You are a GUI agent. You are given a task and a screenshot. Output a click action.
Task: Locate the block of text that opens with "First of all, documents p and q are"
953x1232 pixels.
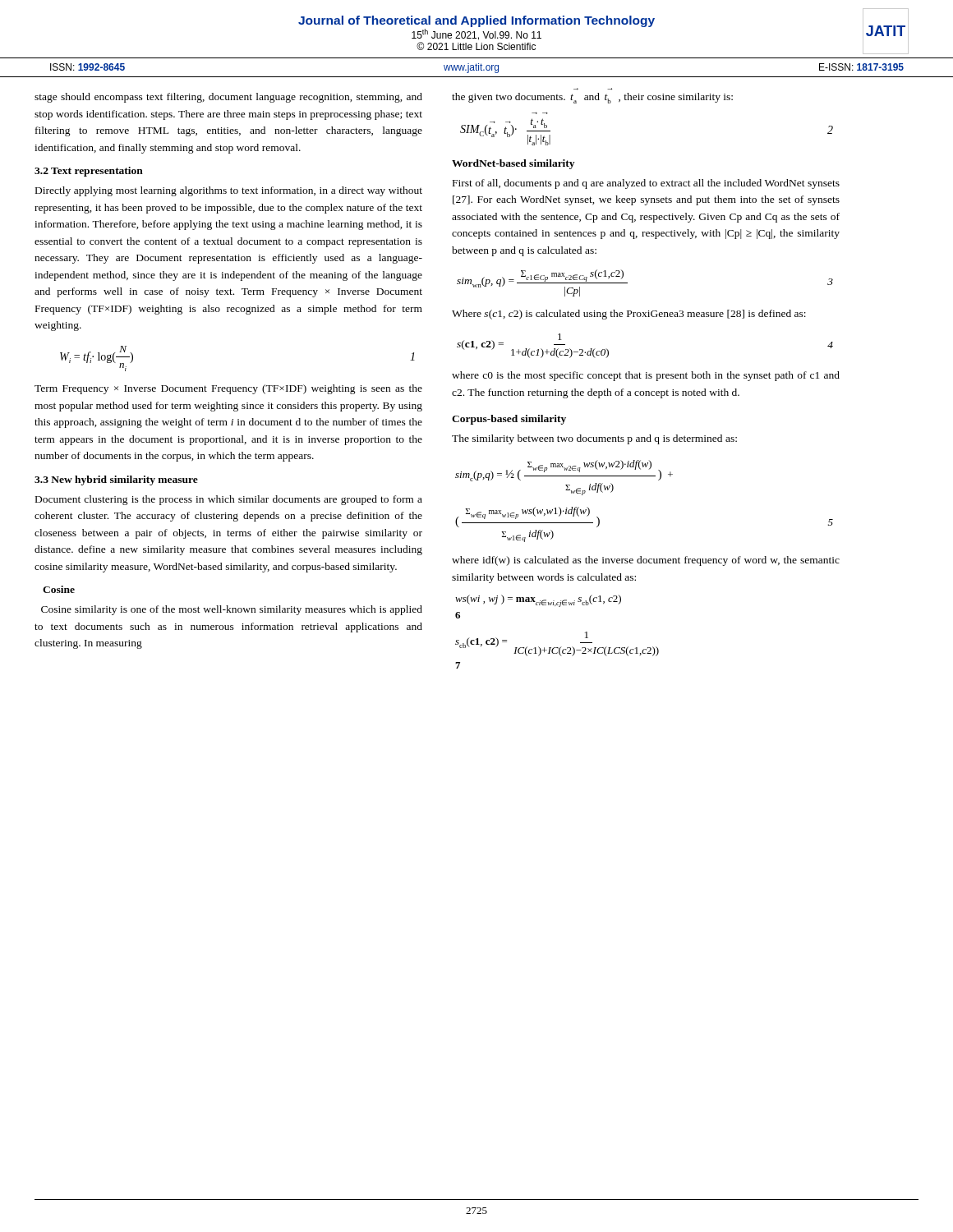pyautogui.click(x=646, y=216)
